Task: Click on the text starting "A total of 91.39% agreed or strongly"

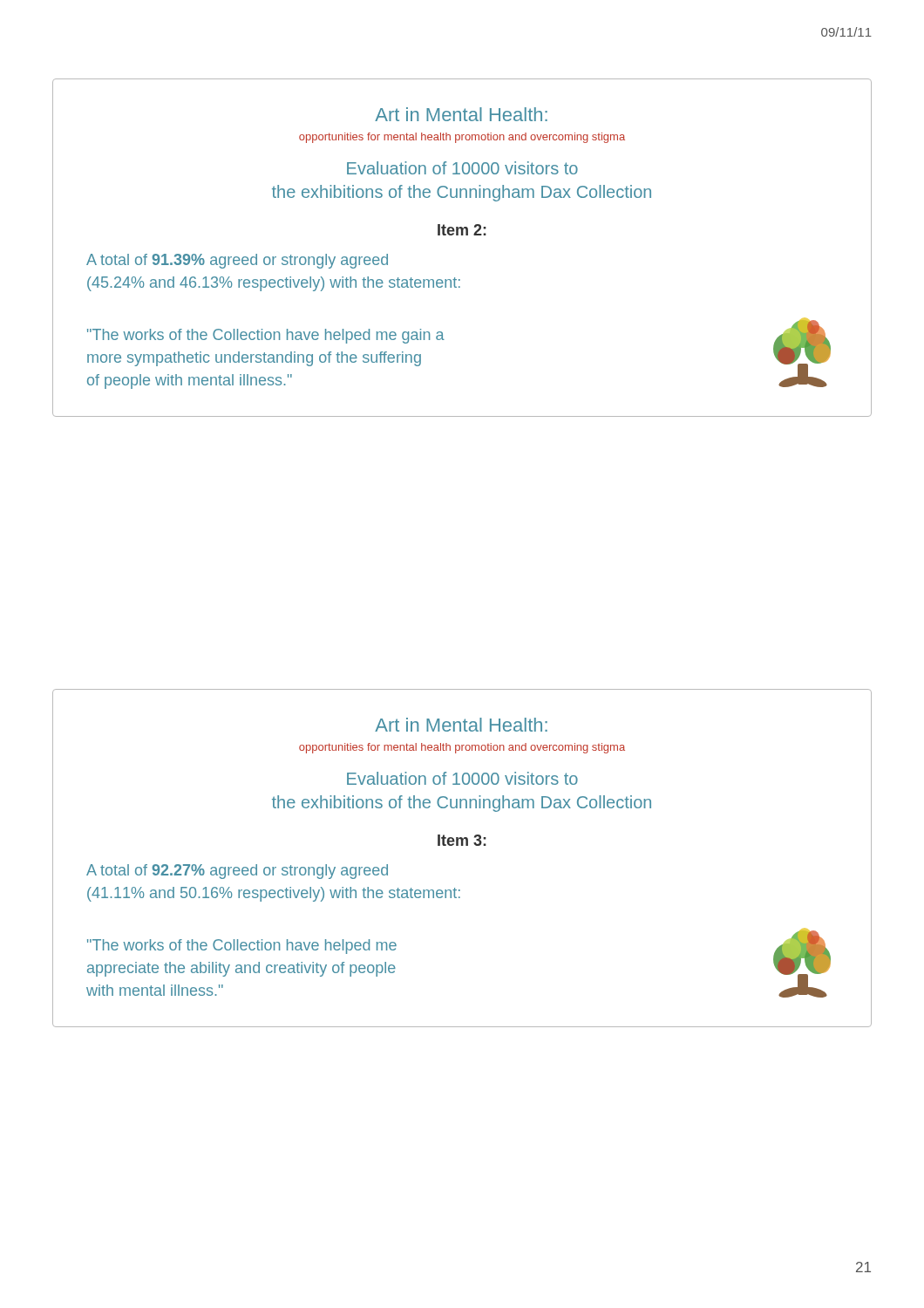Action: (x=274, y=271)
